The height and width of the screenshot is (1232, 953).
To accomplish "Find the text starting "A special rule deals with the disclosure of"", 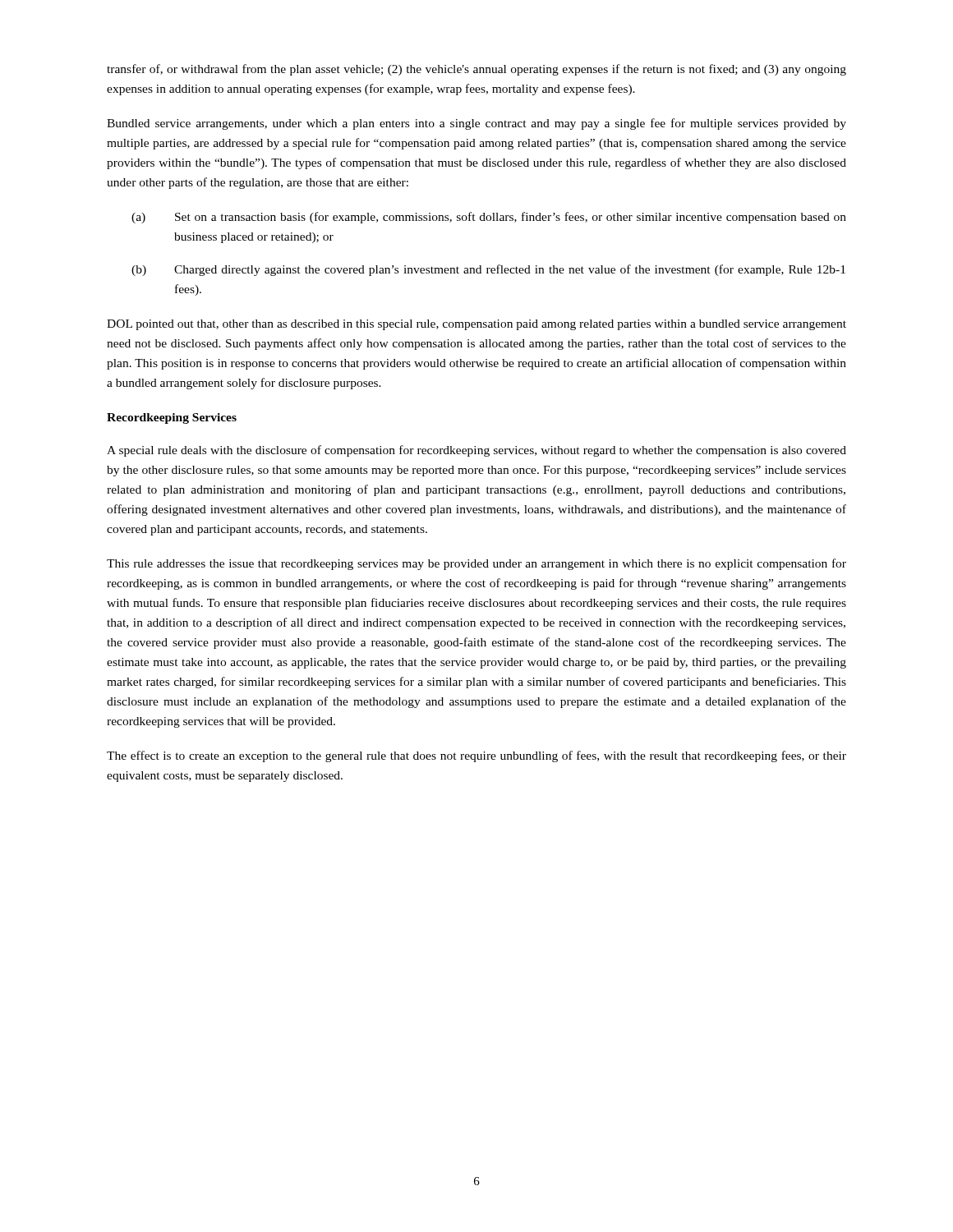I will pos(476,489).
